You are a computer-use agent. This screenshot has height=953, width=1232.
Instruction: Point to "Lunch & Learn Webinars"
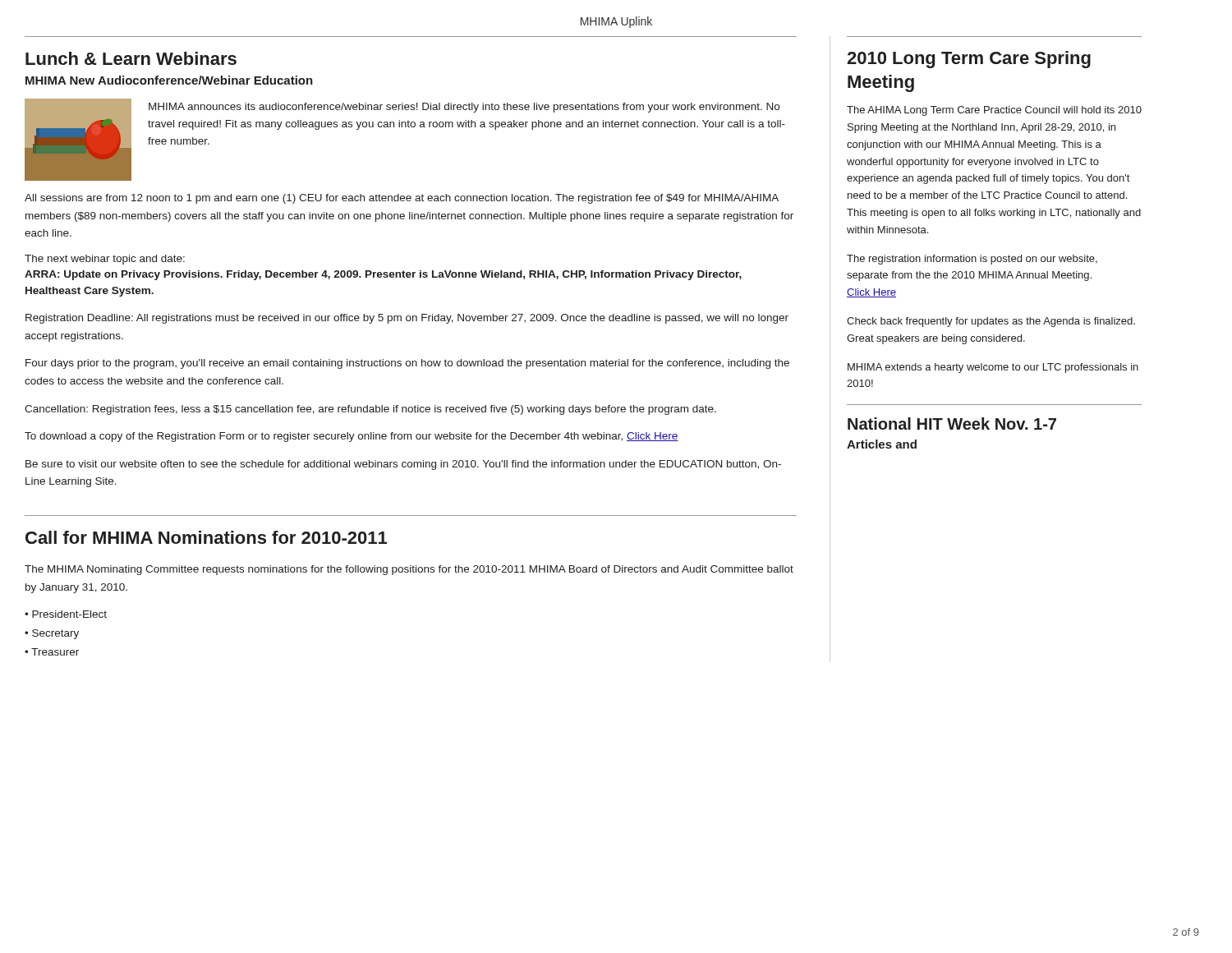coord(131,59)
